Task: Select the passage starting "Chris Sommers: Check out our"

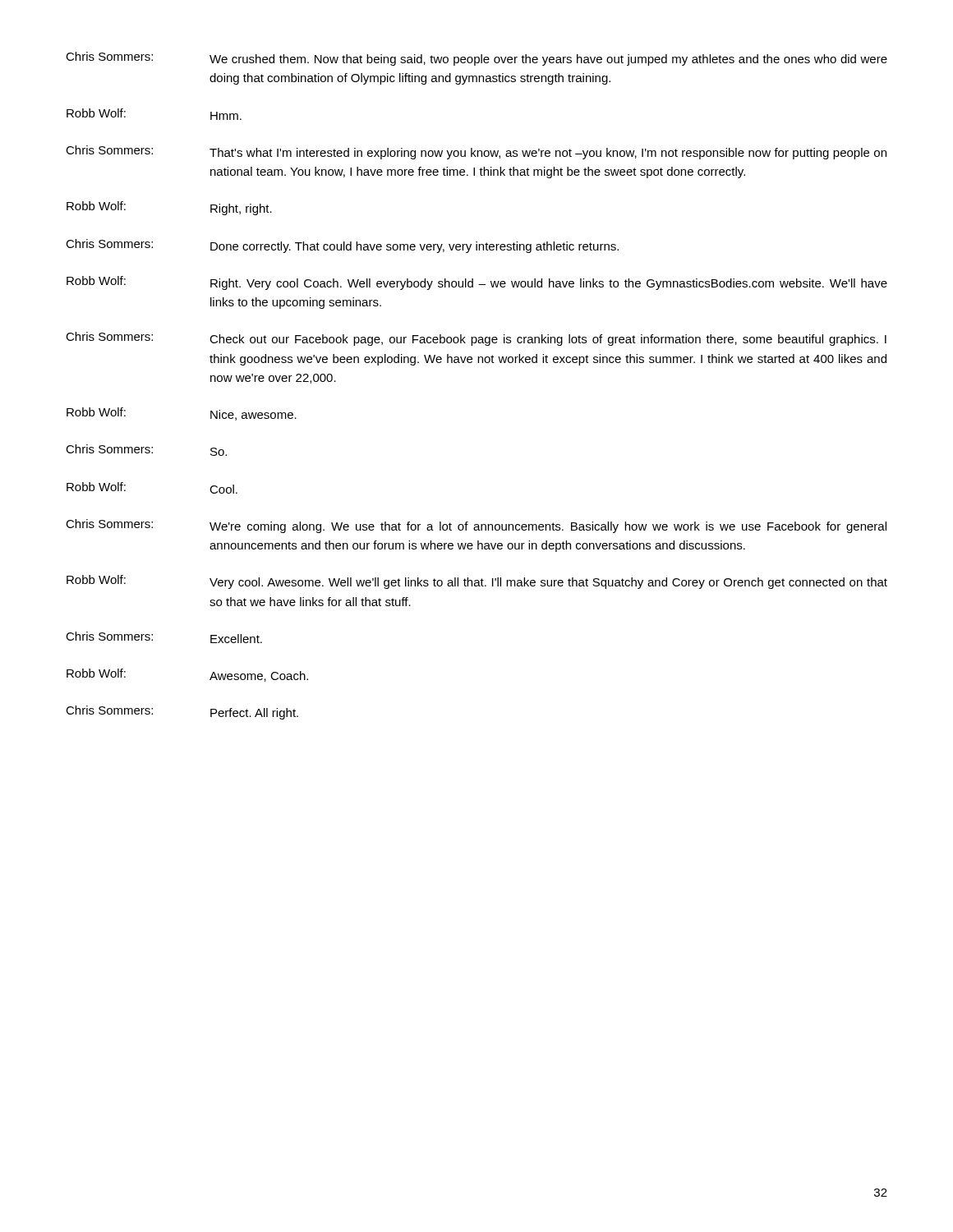Action: (476, 358)
